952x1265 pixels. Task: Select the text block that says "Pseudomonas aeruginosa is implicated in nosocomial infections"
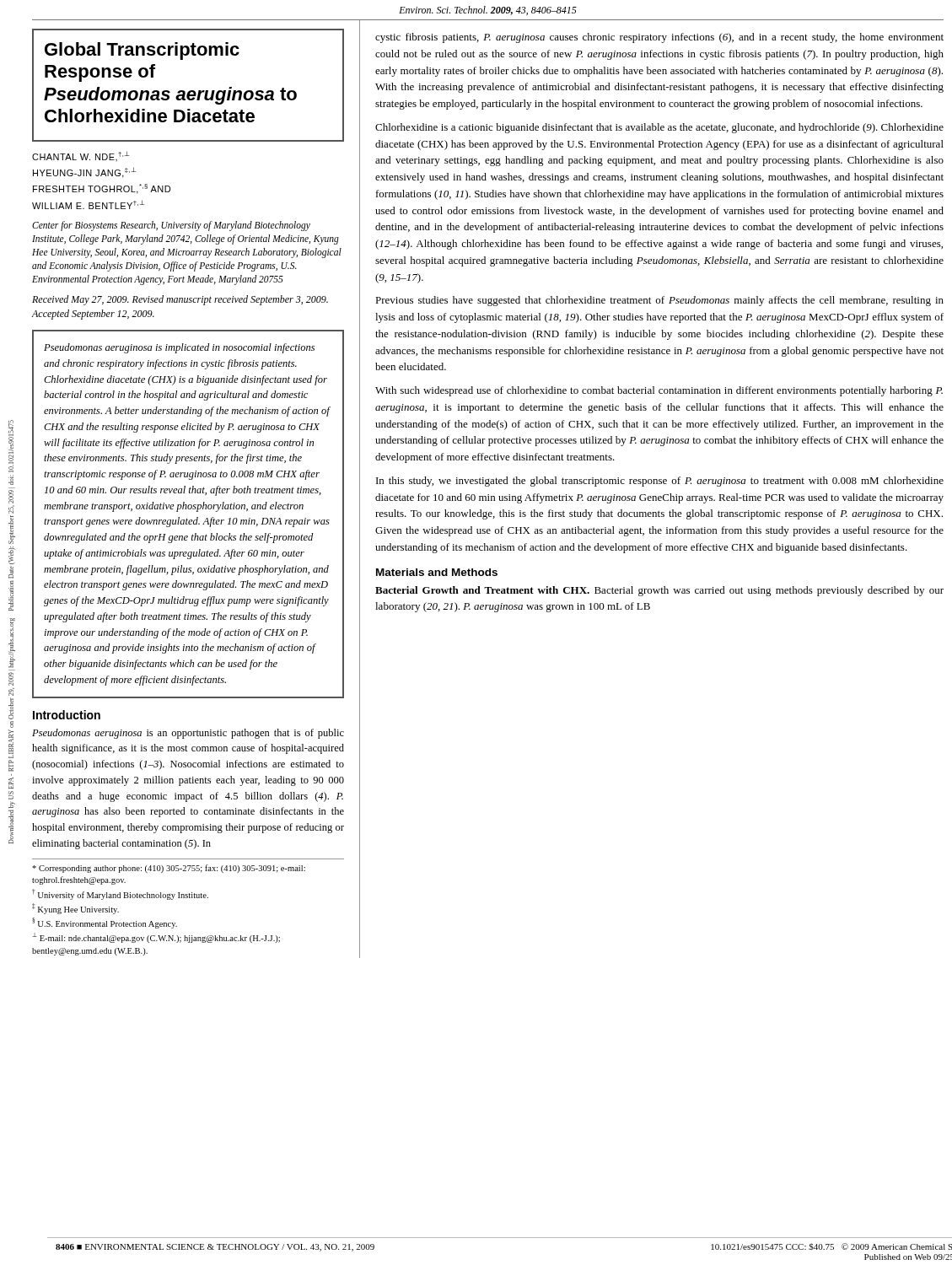coord(188,514)
